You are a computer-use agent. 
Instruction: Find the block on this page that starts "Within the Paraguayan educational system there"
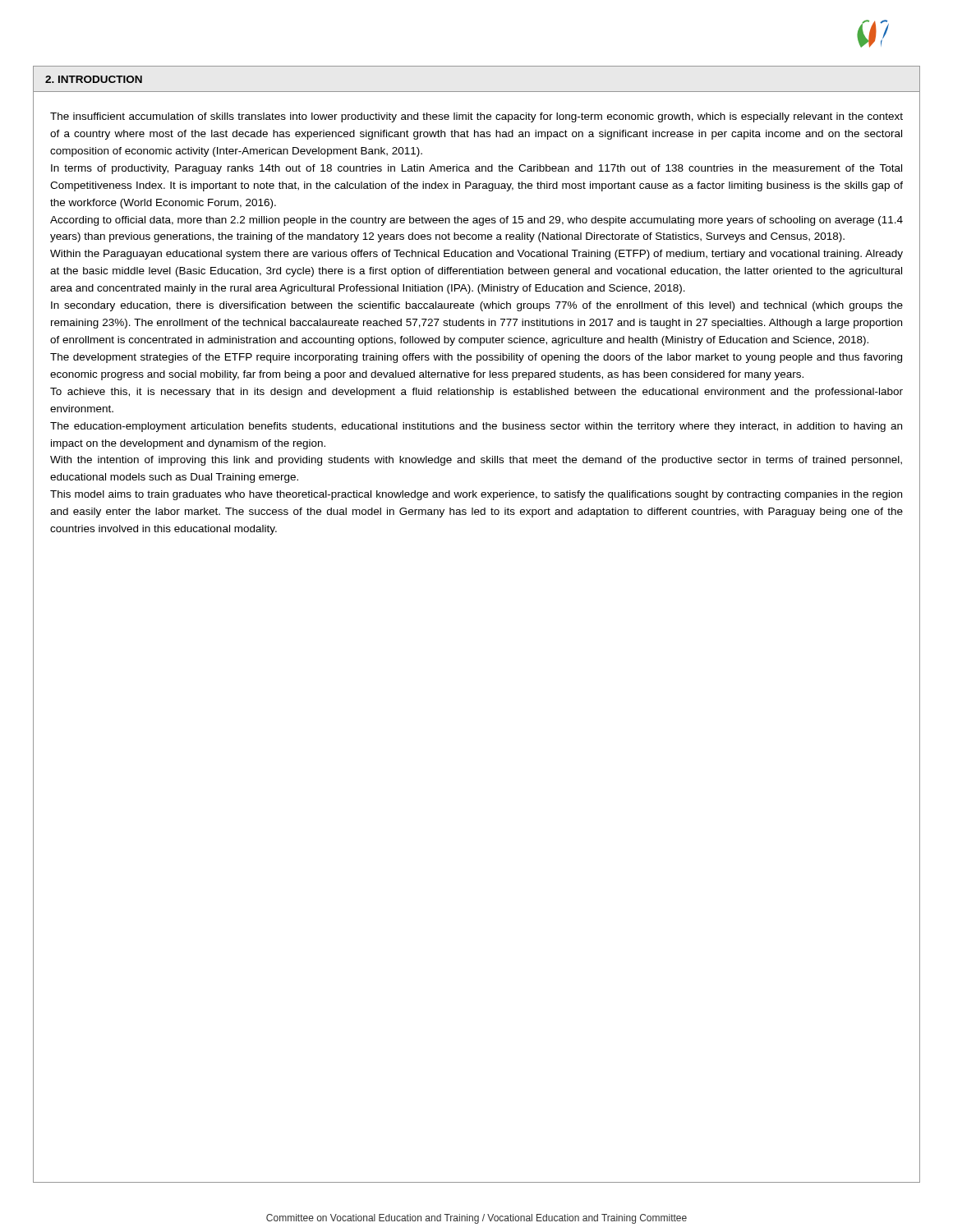(x=476, y=272)
